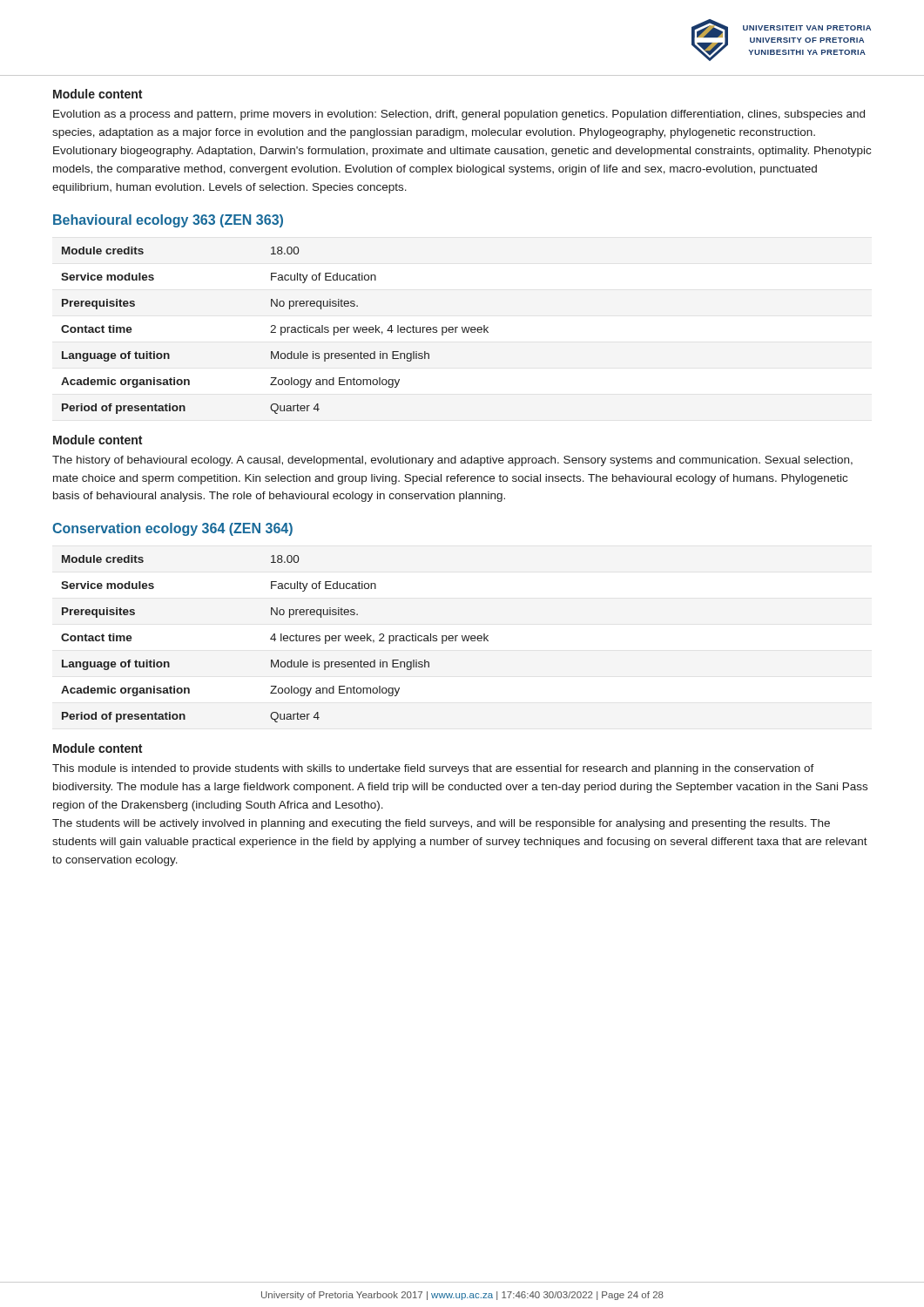This screenshot has width=924, height=1307.
Task: Click on the text block with the text "Evolution as a process and pattern,"
Action: (462, 150)
